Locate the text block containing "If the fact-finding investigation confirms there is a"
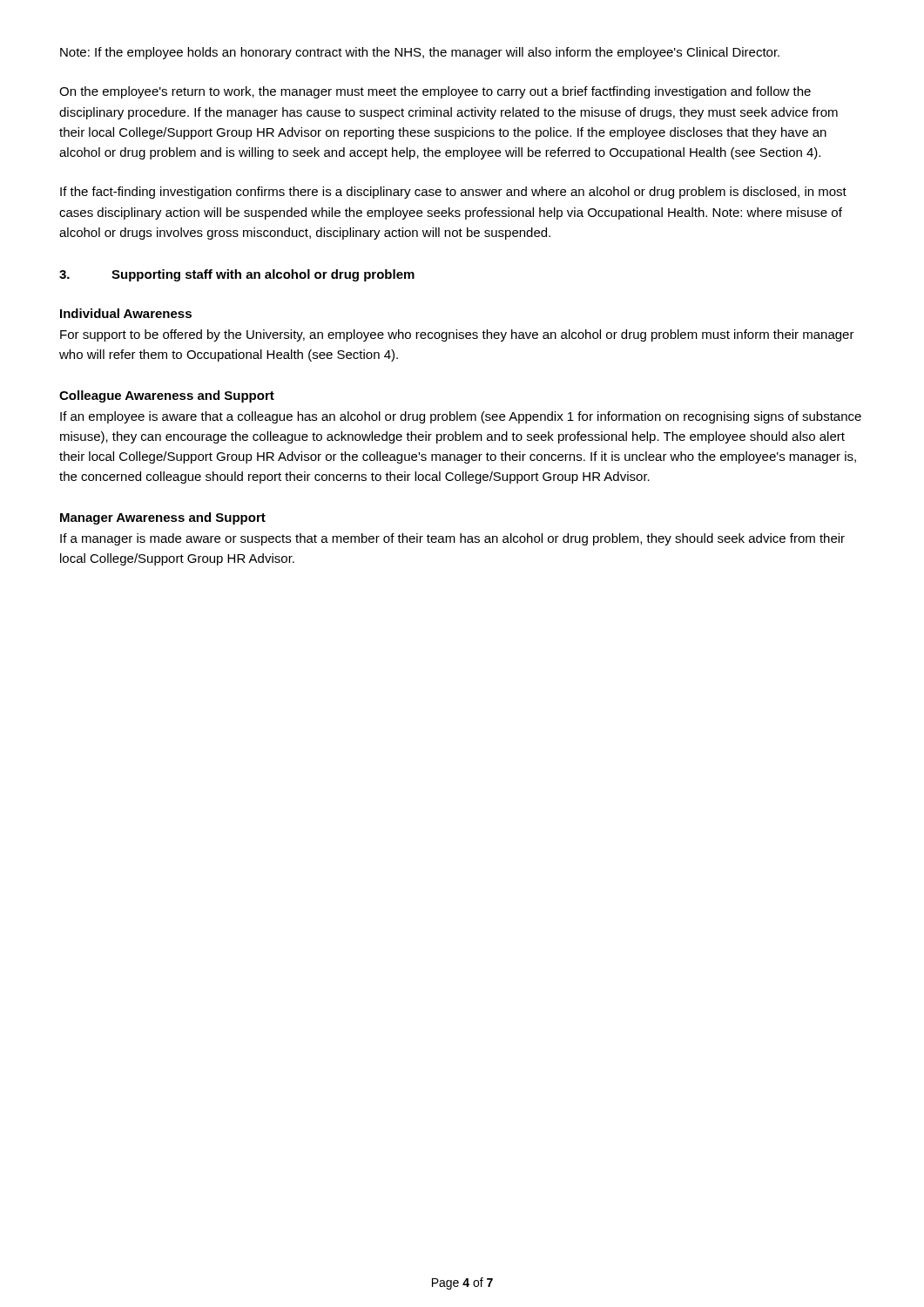Screen dimensions: 1307x924 click(453, 212)
